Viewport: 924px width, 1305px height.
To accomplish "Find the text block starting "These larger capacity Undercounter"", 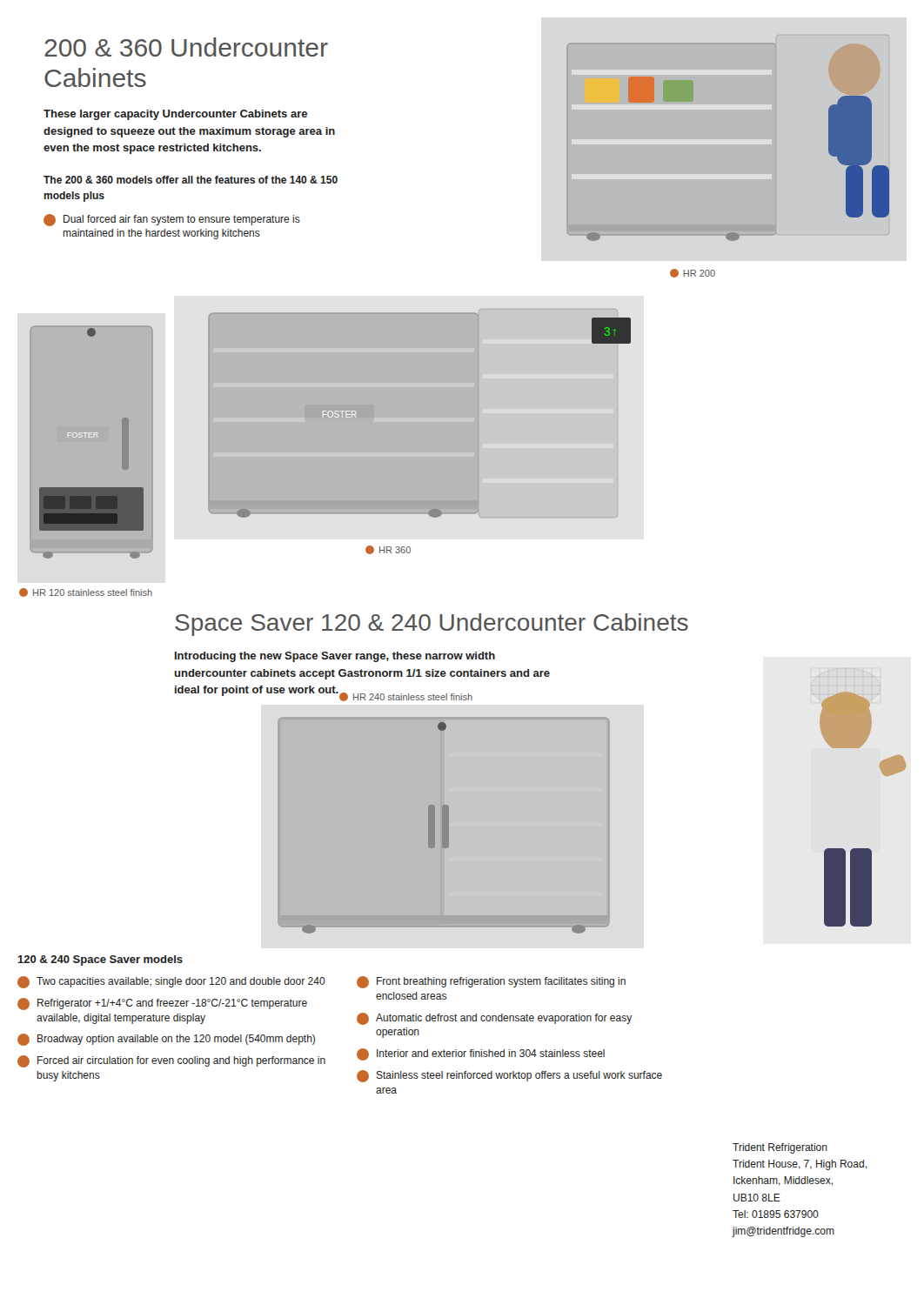I will [x=189, y=130].
